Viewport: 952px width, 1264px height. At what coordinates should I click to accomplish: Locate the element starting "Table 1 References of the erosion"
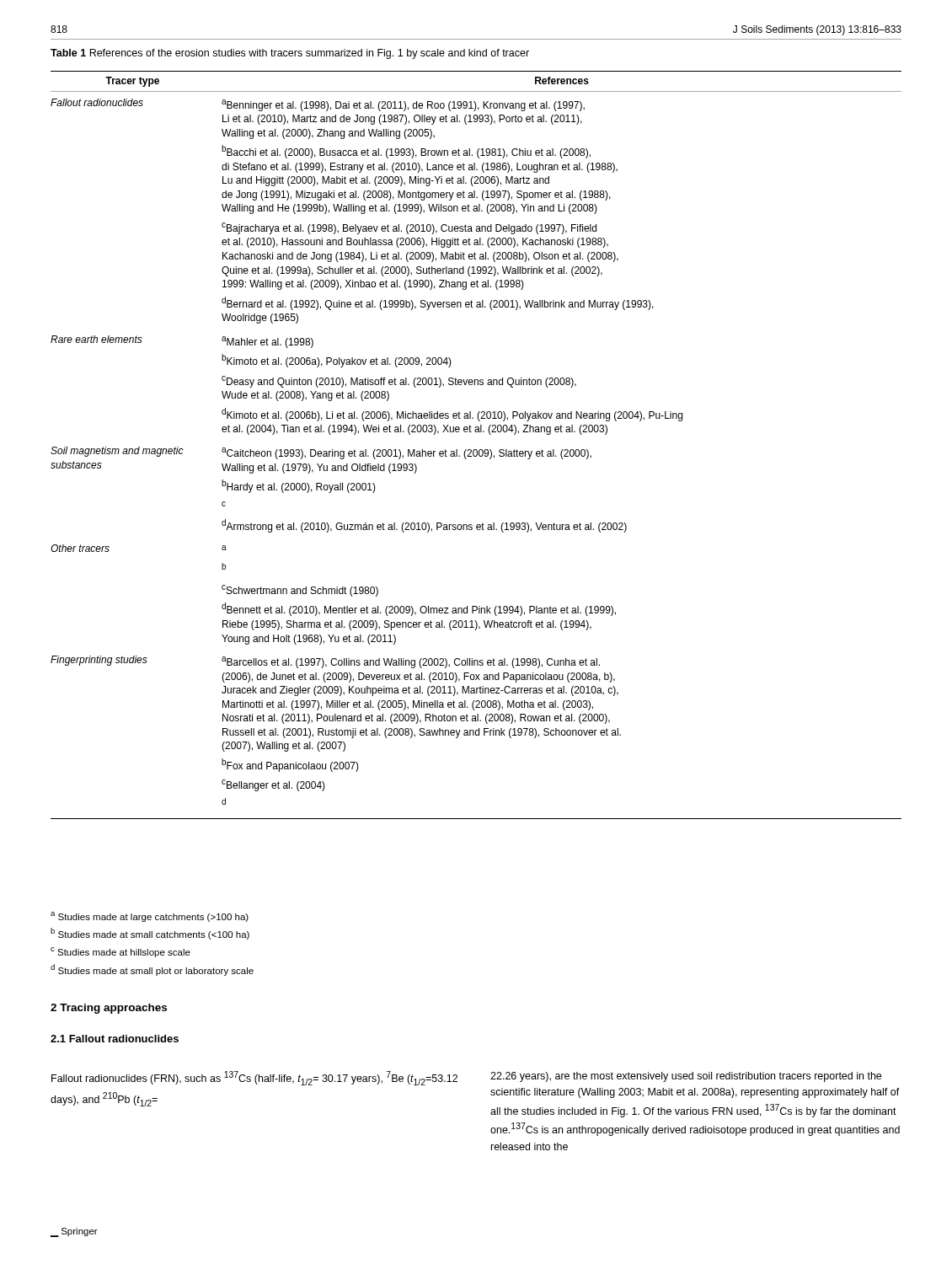tap(290, 53)
